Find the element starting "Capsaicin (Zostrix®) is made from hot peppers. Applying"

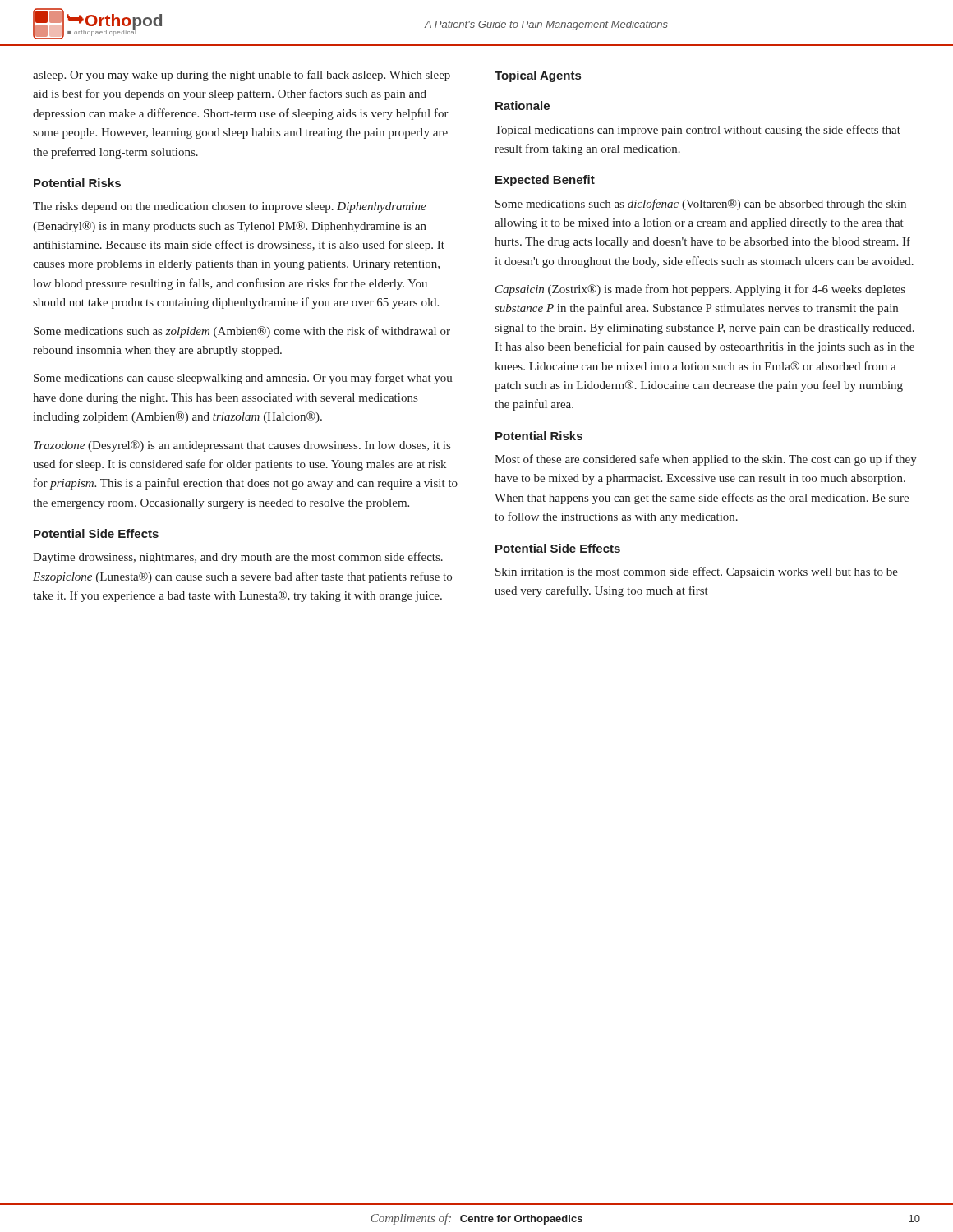point(707,347)
